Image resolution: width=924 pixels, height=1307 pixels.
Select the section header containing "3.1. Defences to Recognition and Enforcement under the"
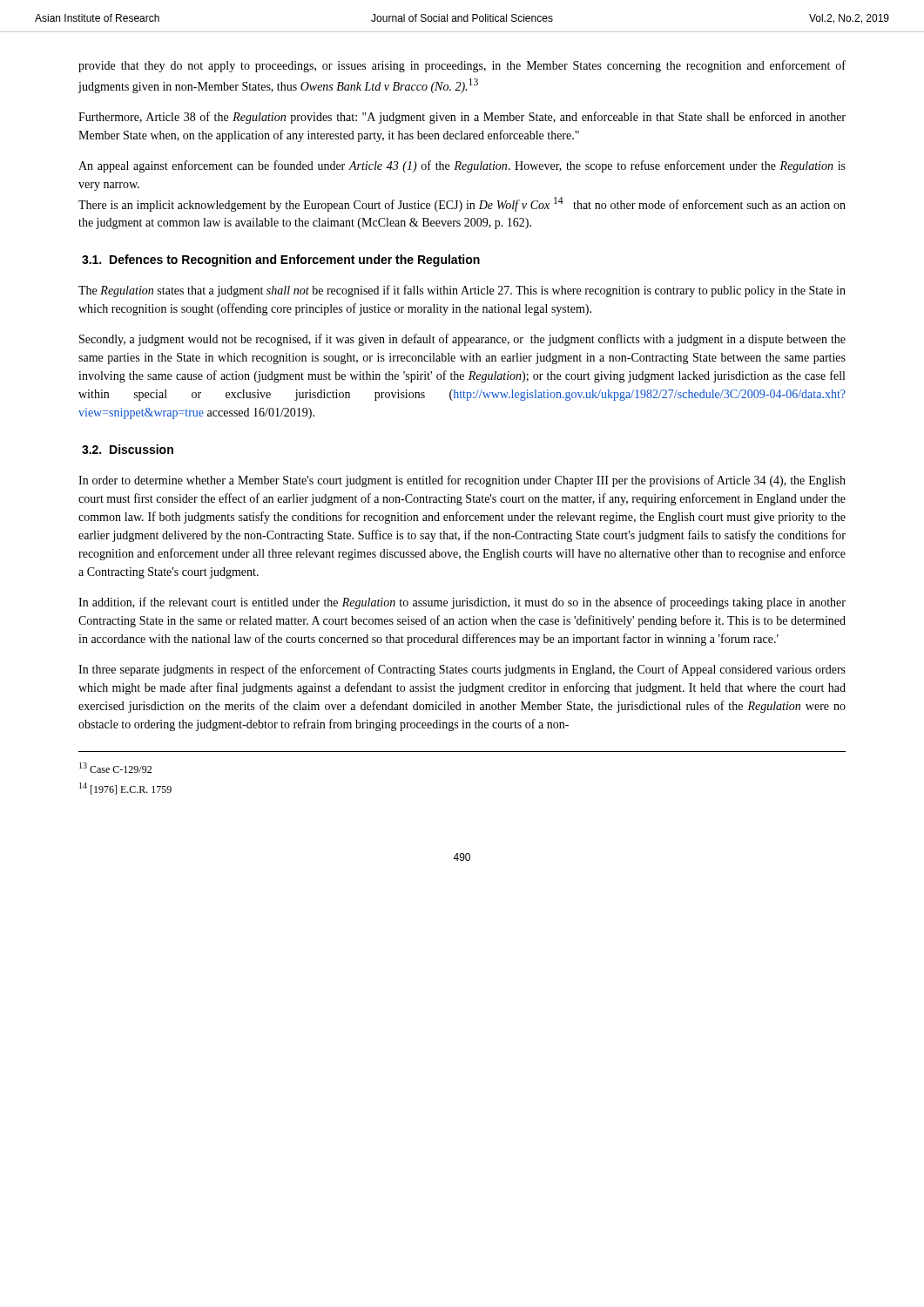point(279,260)
